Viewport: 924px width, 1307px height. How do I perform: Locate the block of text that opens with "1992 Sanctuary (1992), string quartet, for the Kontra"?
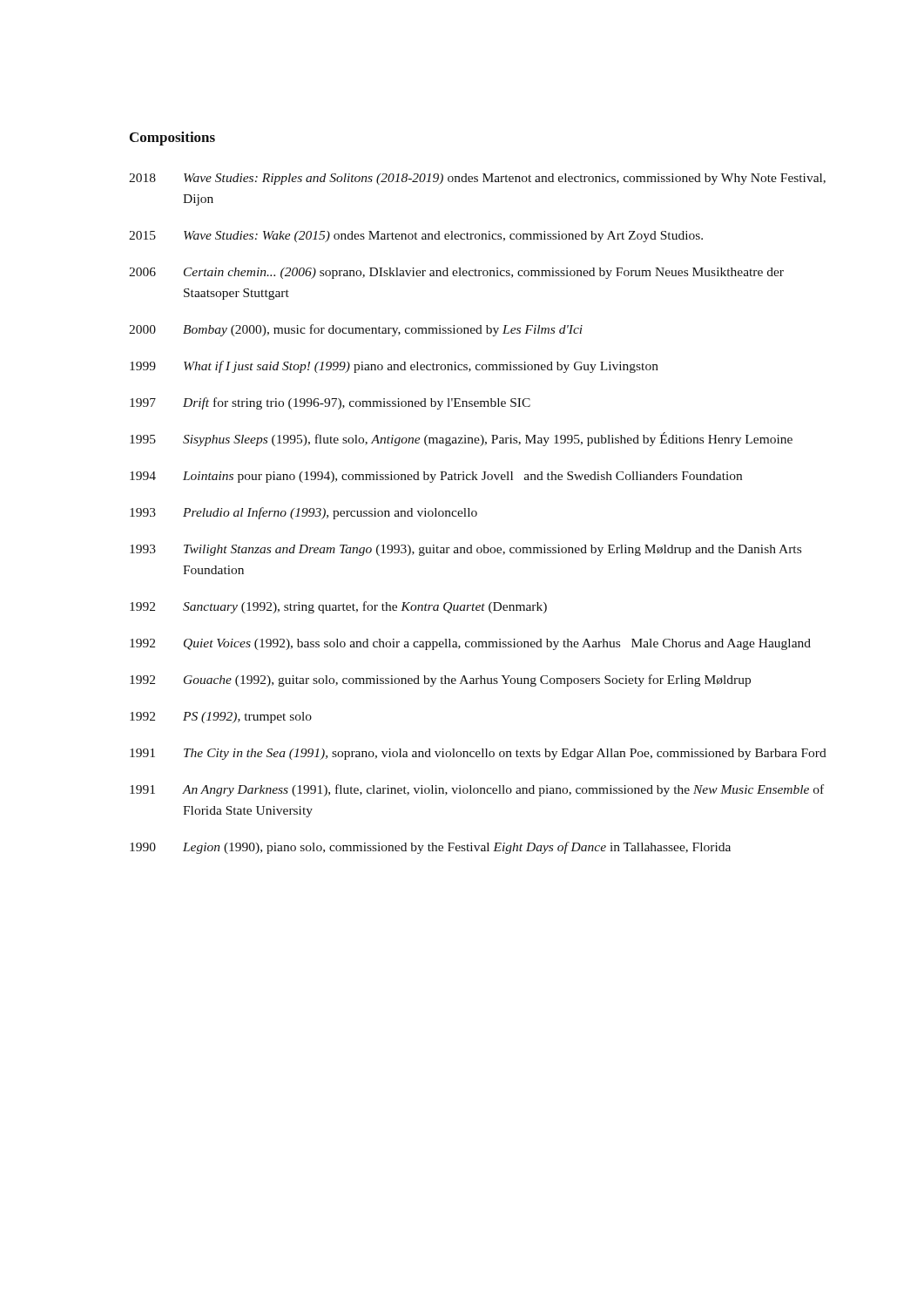pyautogui.click(x=483, y=607)
